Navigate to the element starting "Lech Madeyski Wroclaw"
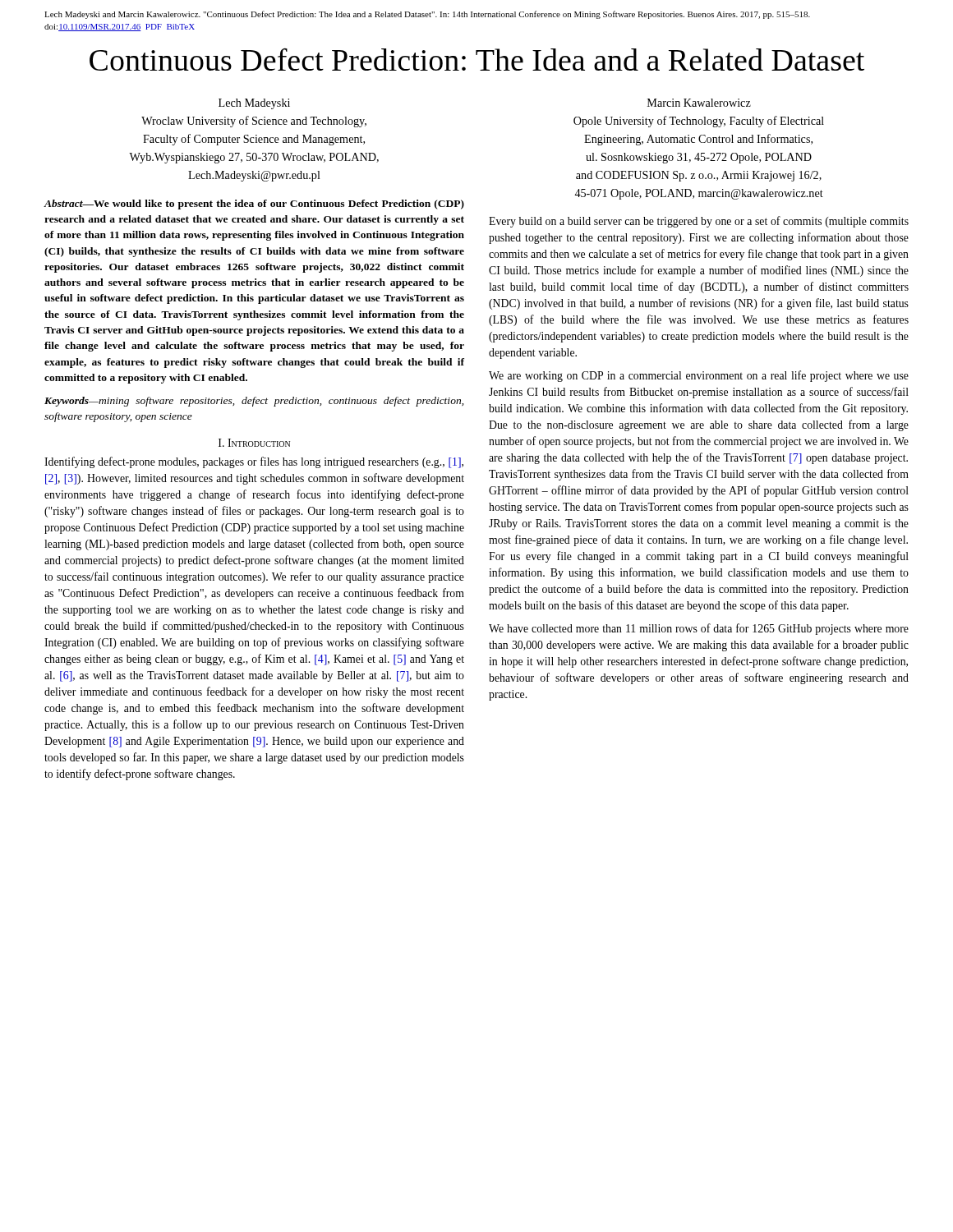953x1232 pixels. coord(254,138)
